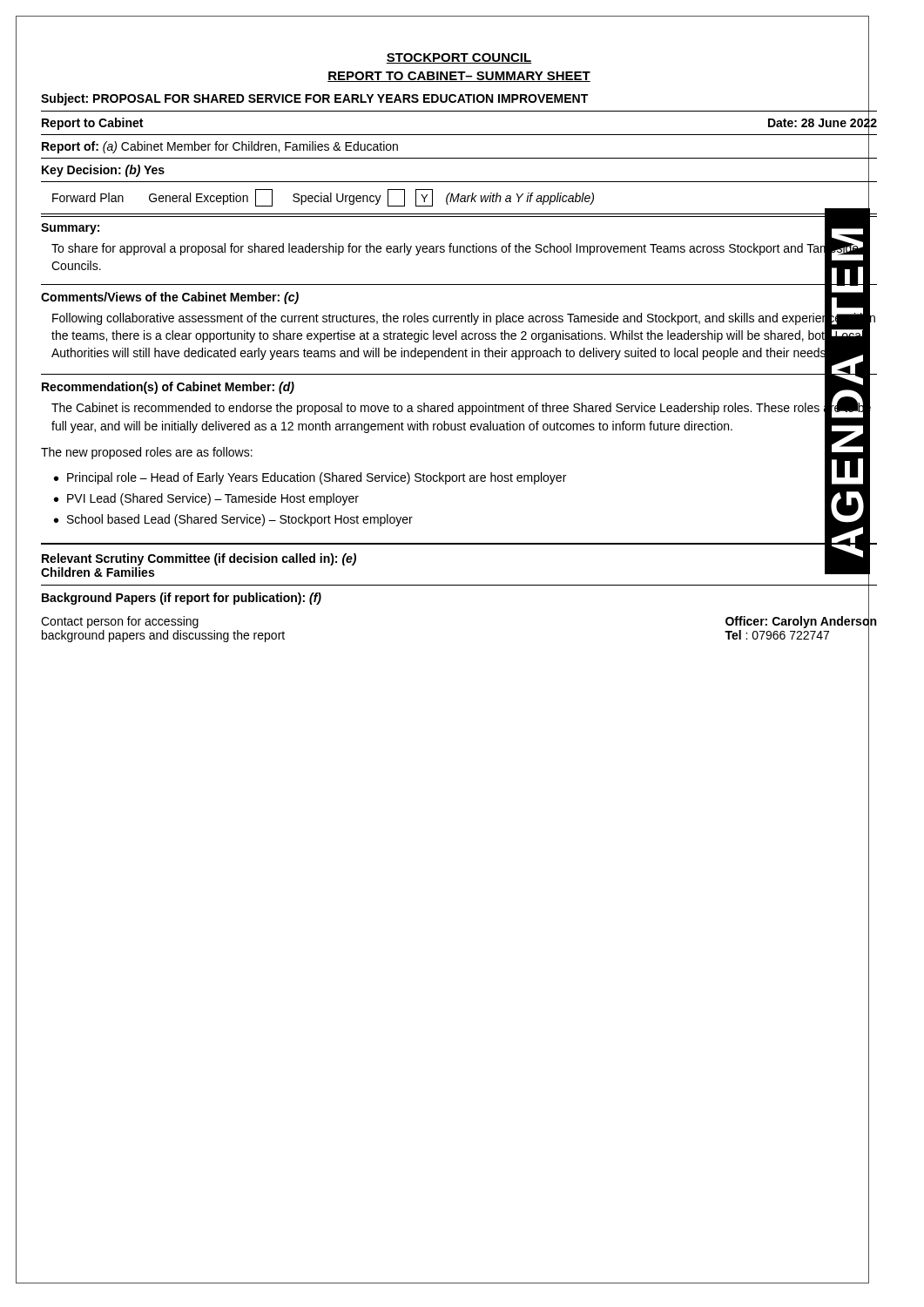924x1307 pixels.
Task: Point to "Recommendation(s) of Cabinet Member: (d)"
Action: click(x=168, y=387)
